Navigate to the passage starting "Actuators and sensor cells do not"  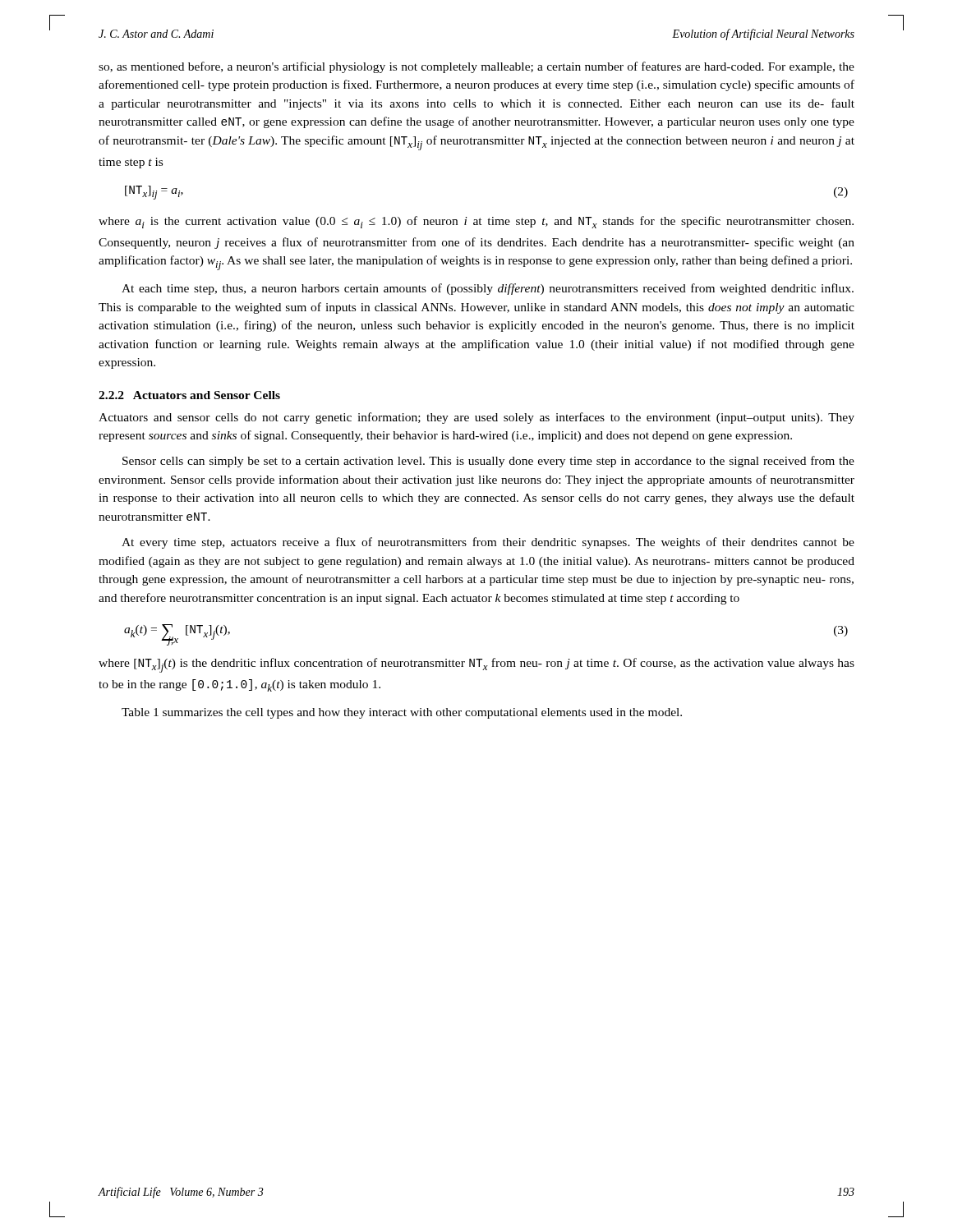click(x=476, y=508)
